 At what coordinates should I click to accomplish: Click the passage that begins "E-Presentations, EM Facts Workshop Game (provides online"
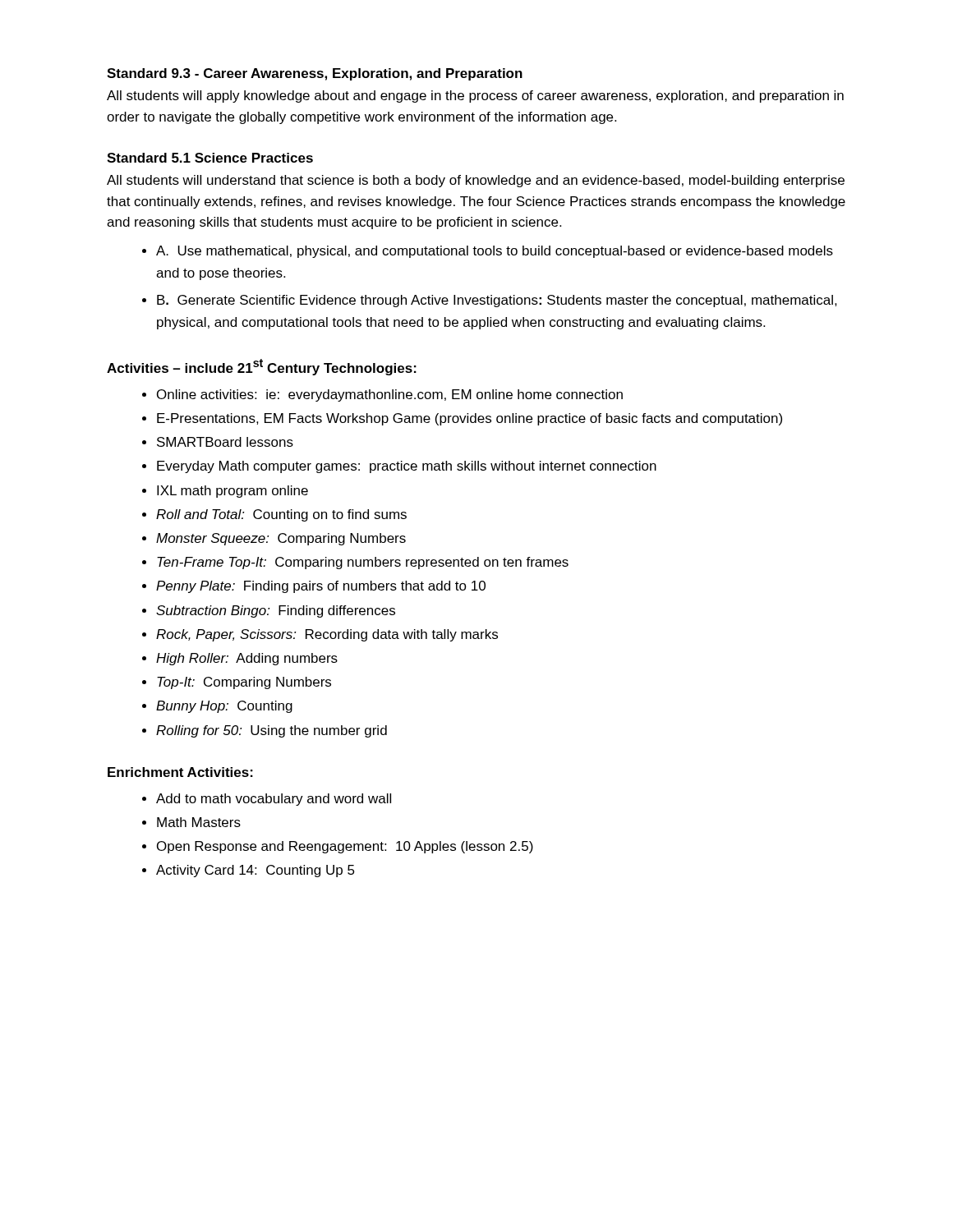[x=470, y=419]
